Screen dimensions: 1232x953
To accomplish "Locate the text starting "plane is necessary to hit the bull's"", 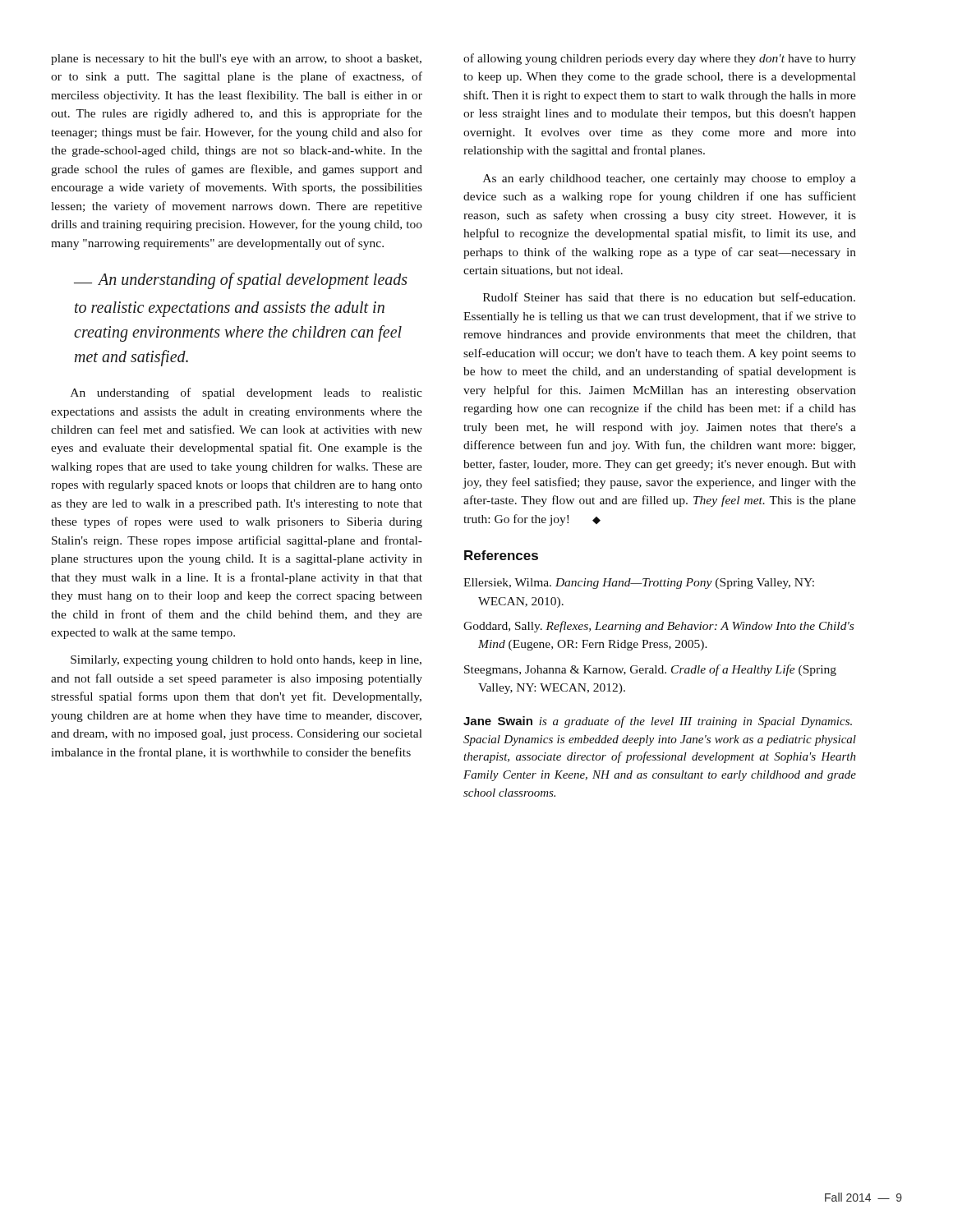I will coord(237,151).
